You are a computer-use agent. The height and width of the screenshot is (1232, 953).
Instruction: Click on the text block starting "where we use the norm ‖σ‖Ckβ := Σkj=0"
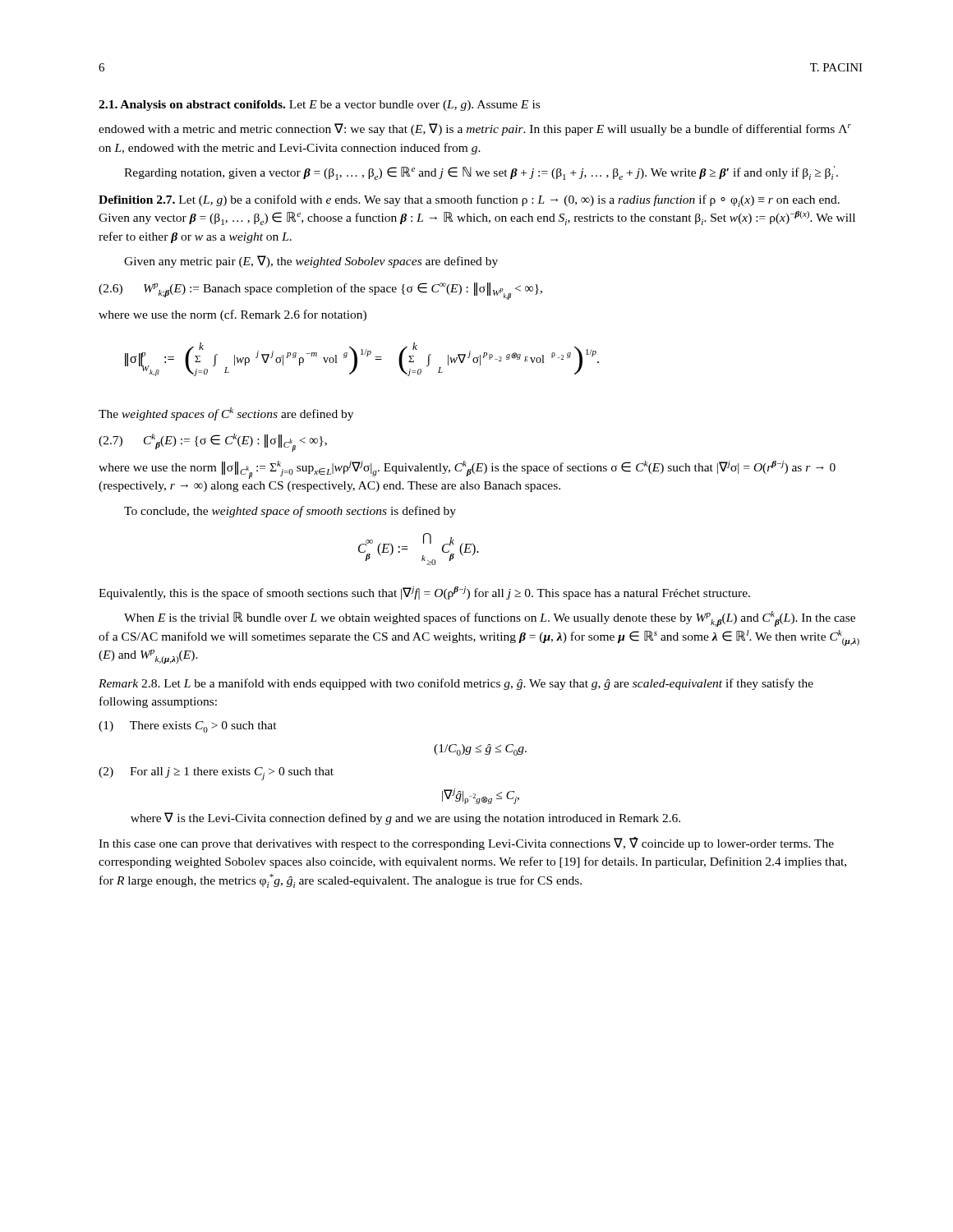coord(467,475)
